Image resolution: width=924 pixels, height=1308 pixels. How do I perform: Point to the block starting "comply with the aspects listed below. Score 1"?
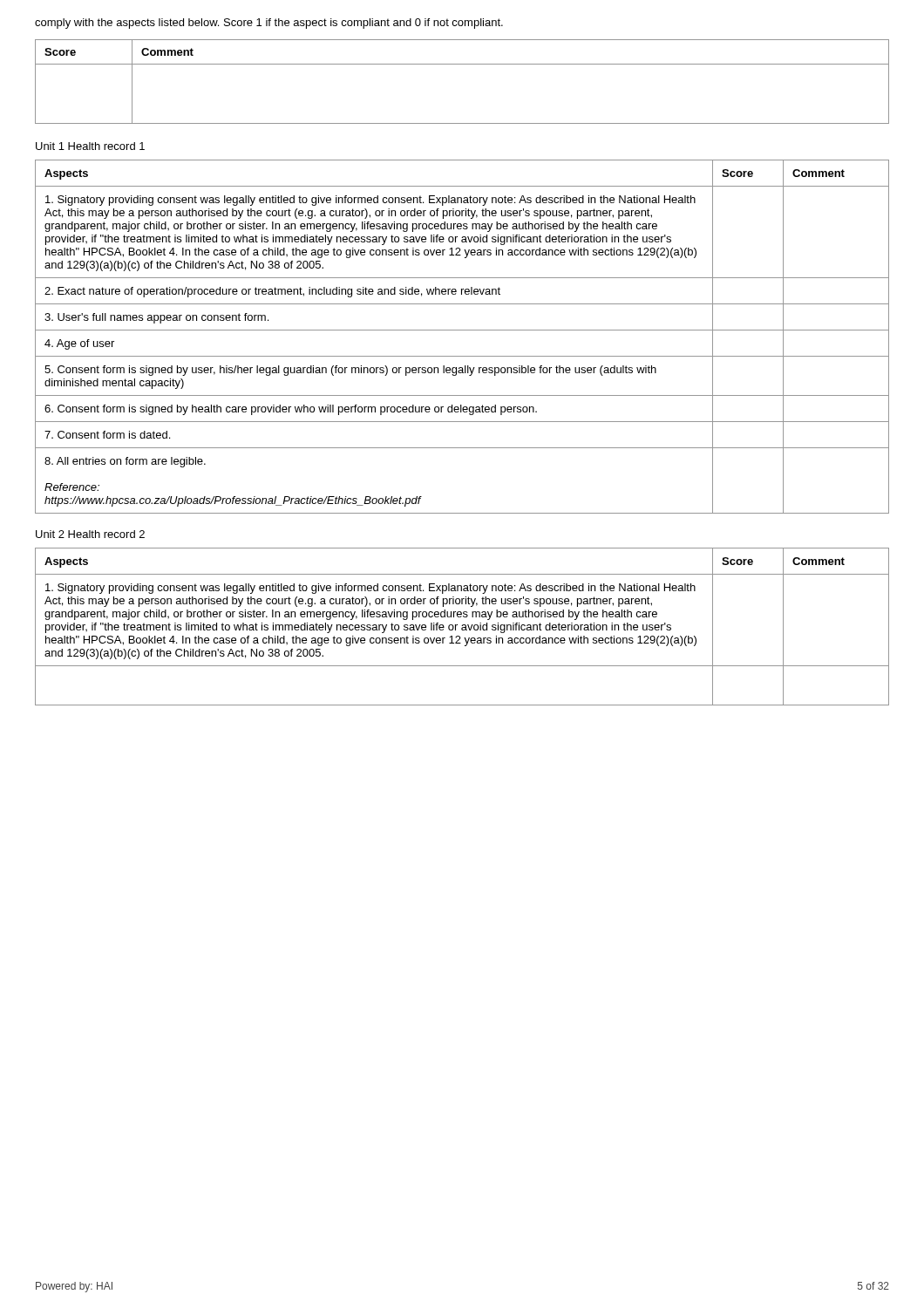pyautogui.click(x=269, y=22)
